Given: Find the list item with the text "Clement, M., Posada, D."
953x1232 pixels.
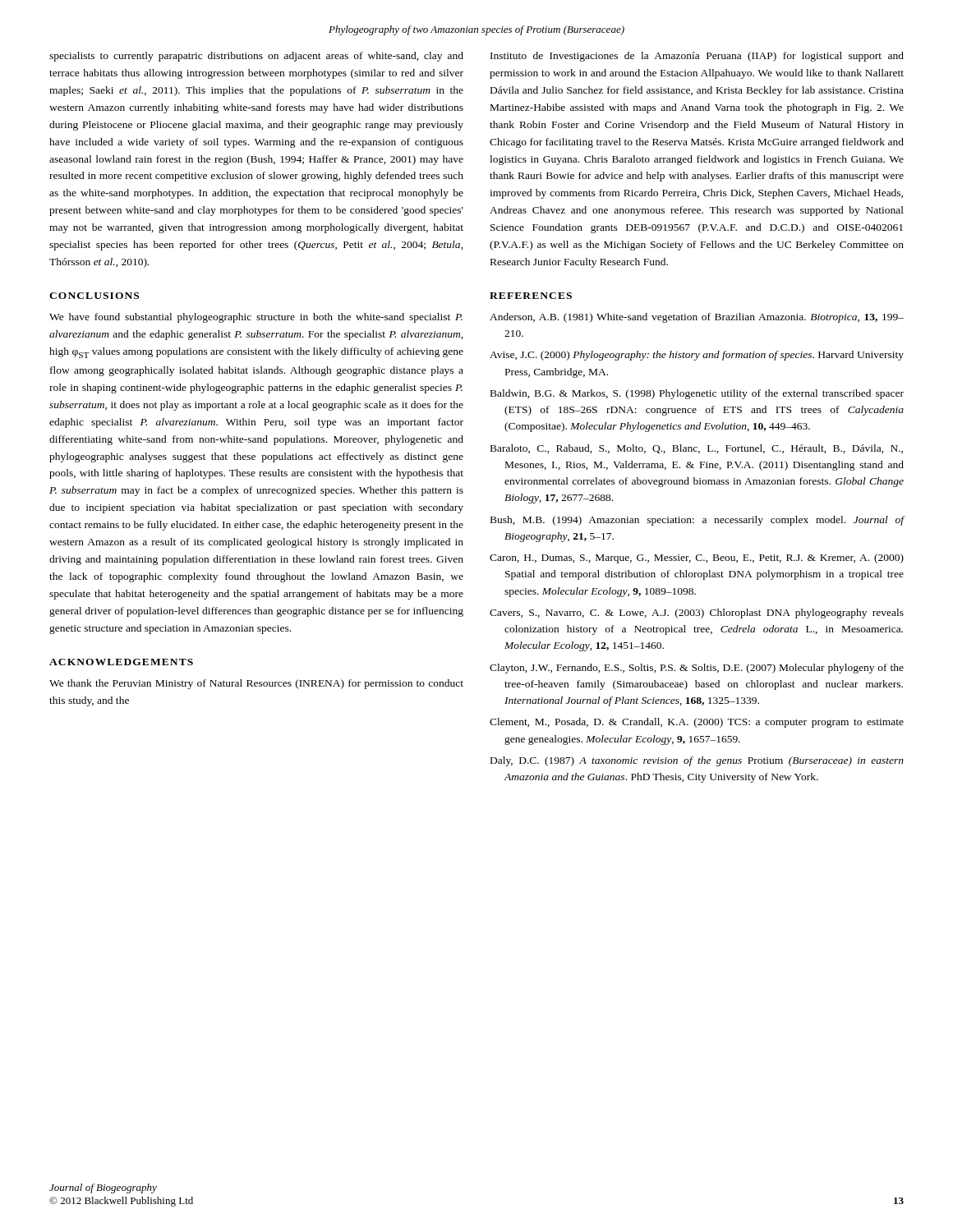Looking at the screenshot, I should pos(697,730).
